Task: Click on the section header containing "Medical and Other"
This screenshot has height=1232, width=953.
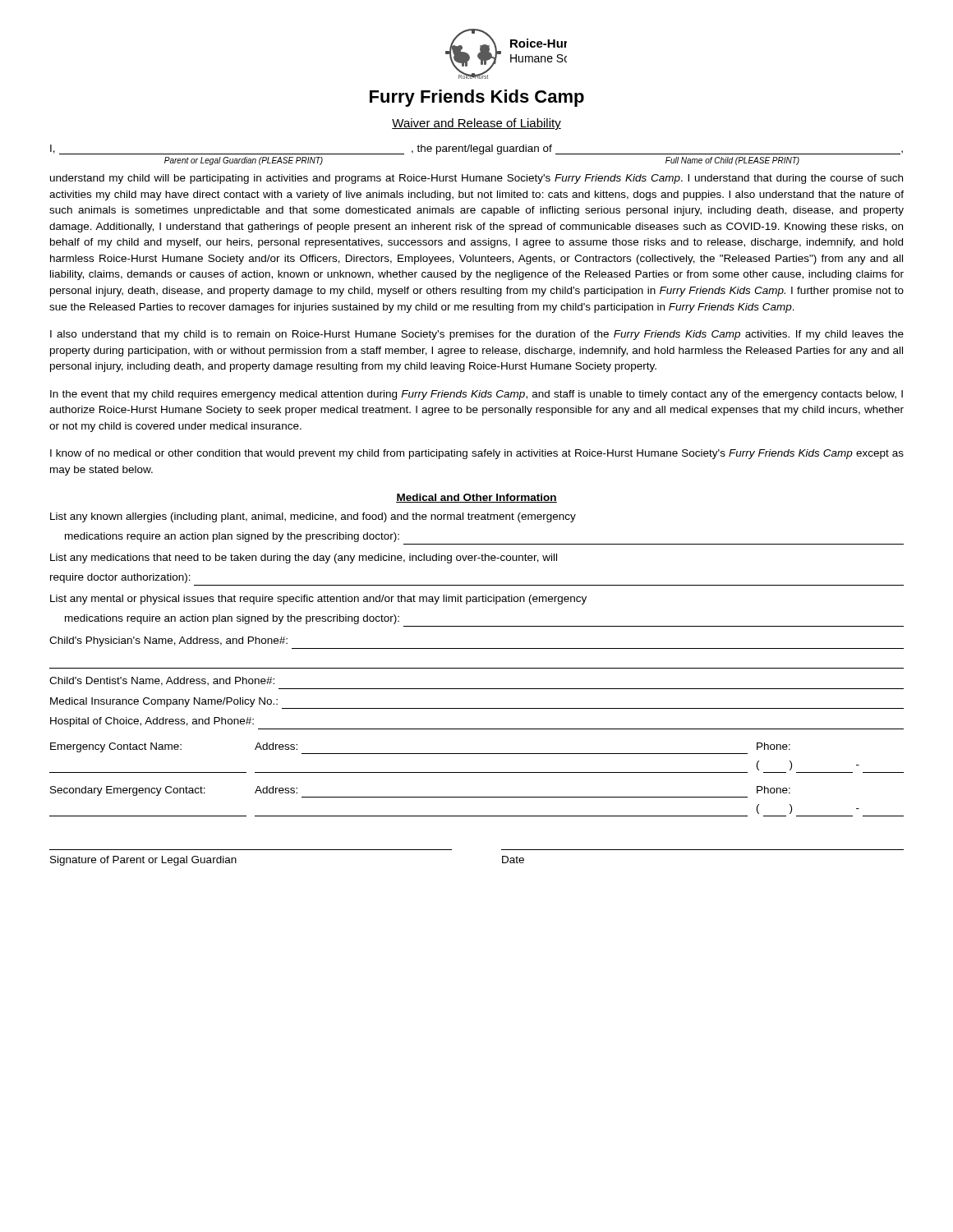Action: pyautogui.click(x=476, y=497)
